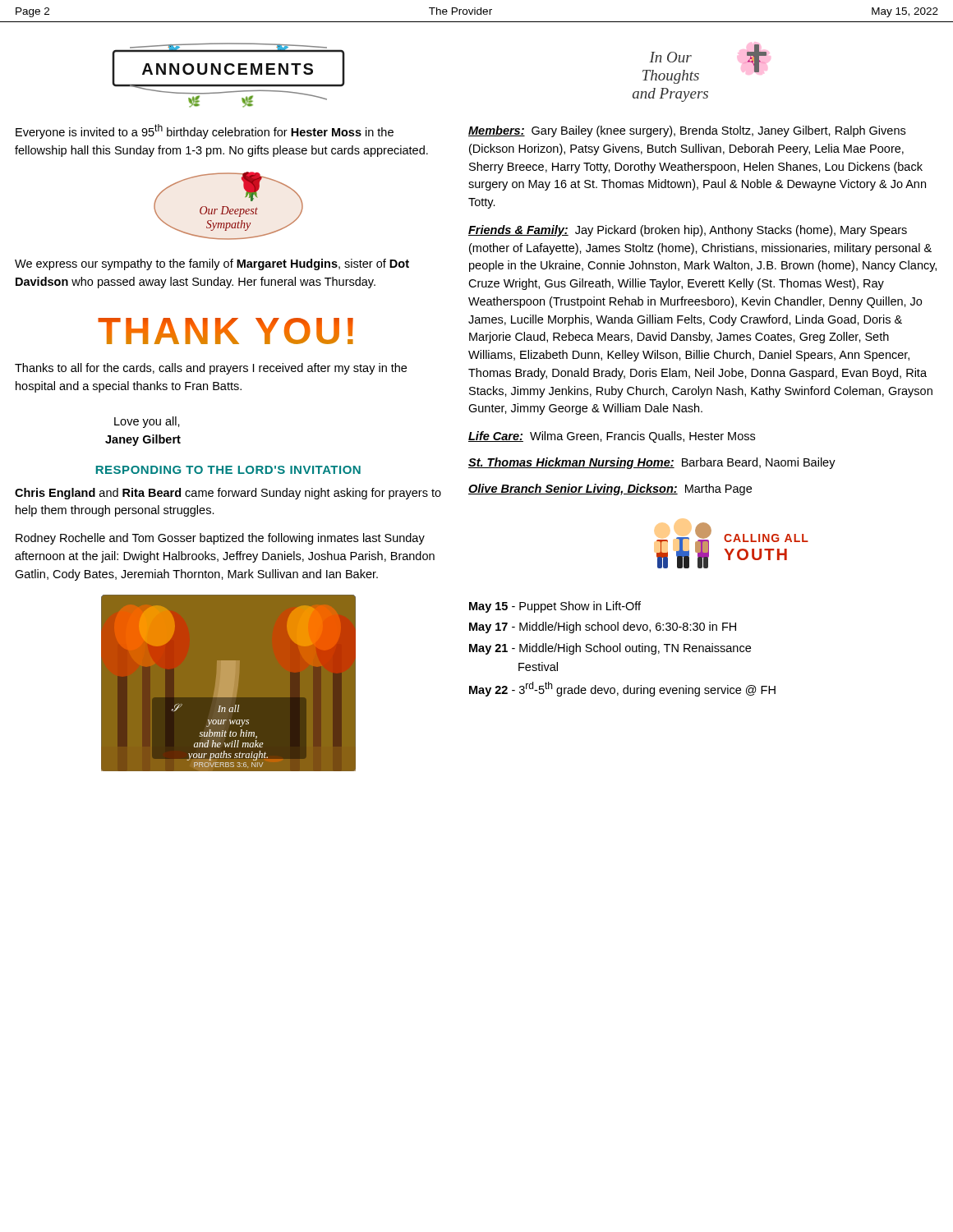Screen dimensions: 1232x953
Task: Locate the passage starting "May 17 - Middle/High"
Action: point(603,627)
